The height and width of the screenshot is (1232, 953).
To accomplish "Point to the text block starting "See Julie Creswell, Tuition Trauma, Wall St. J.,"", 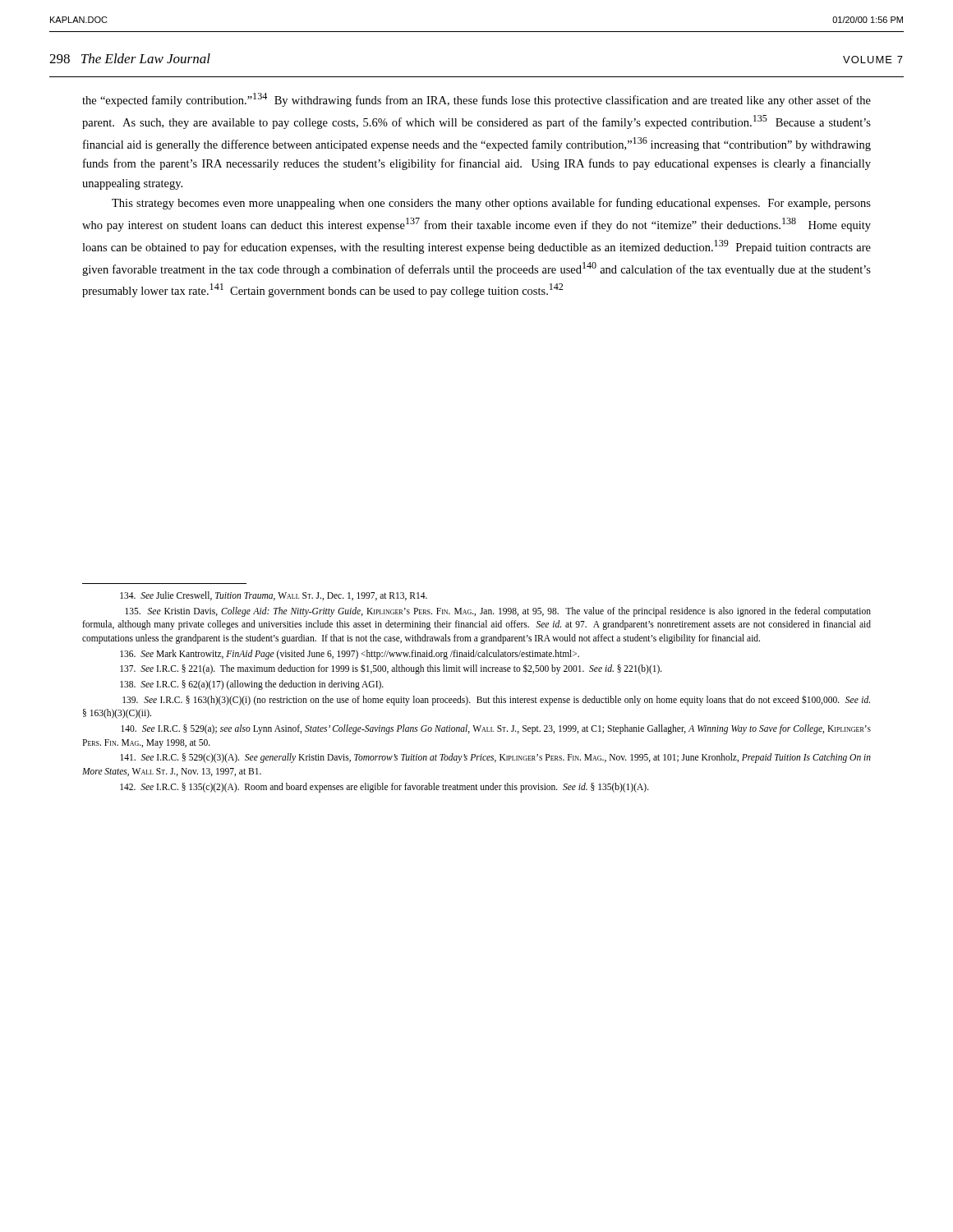I will click(476, 688).
